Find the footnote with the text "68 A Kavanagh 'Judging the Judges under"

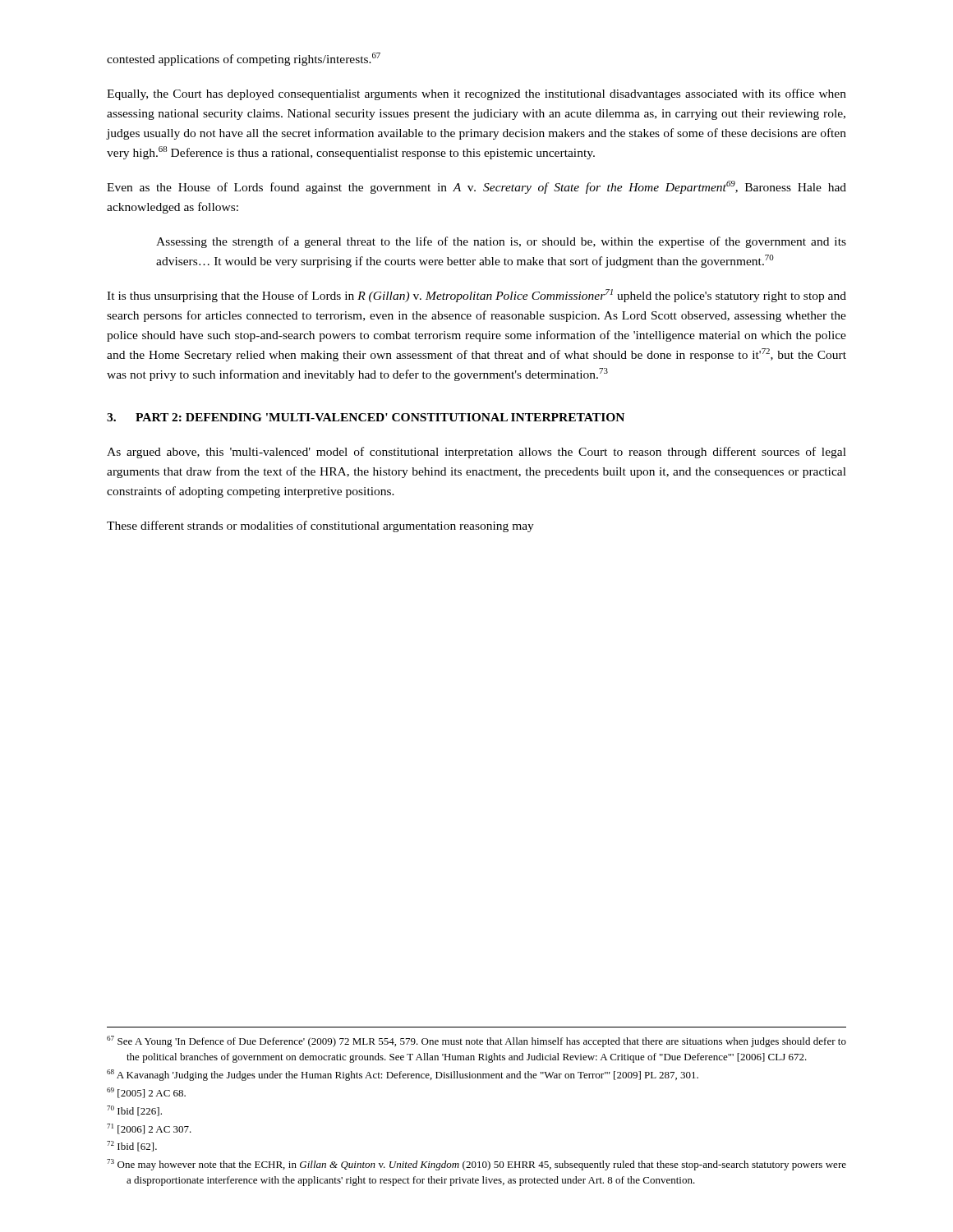pos(403,1074)
